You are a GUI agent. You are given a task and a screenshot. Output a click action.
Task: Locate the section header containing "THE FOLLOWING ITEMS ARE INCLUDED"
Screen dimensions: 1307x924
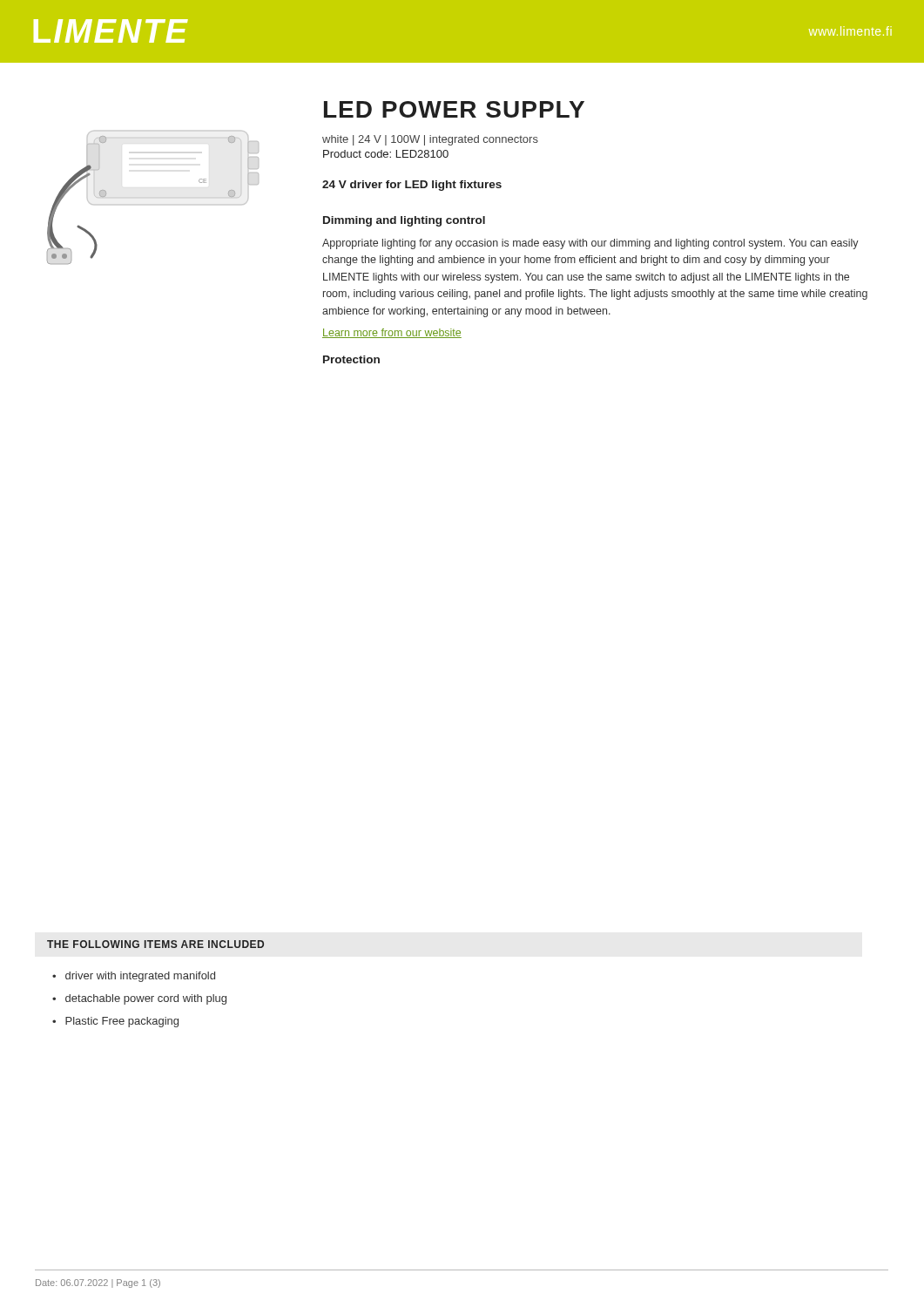tap(156, 945)
